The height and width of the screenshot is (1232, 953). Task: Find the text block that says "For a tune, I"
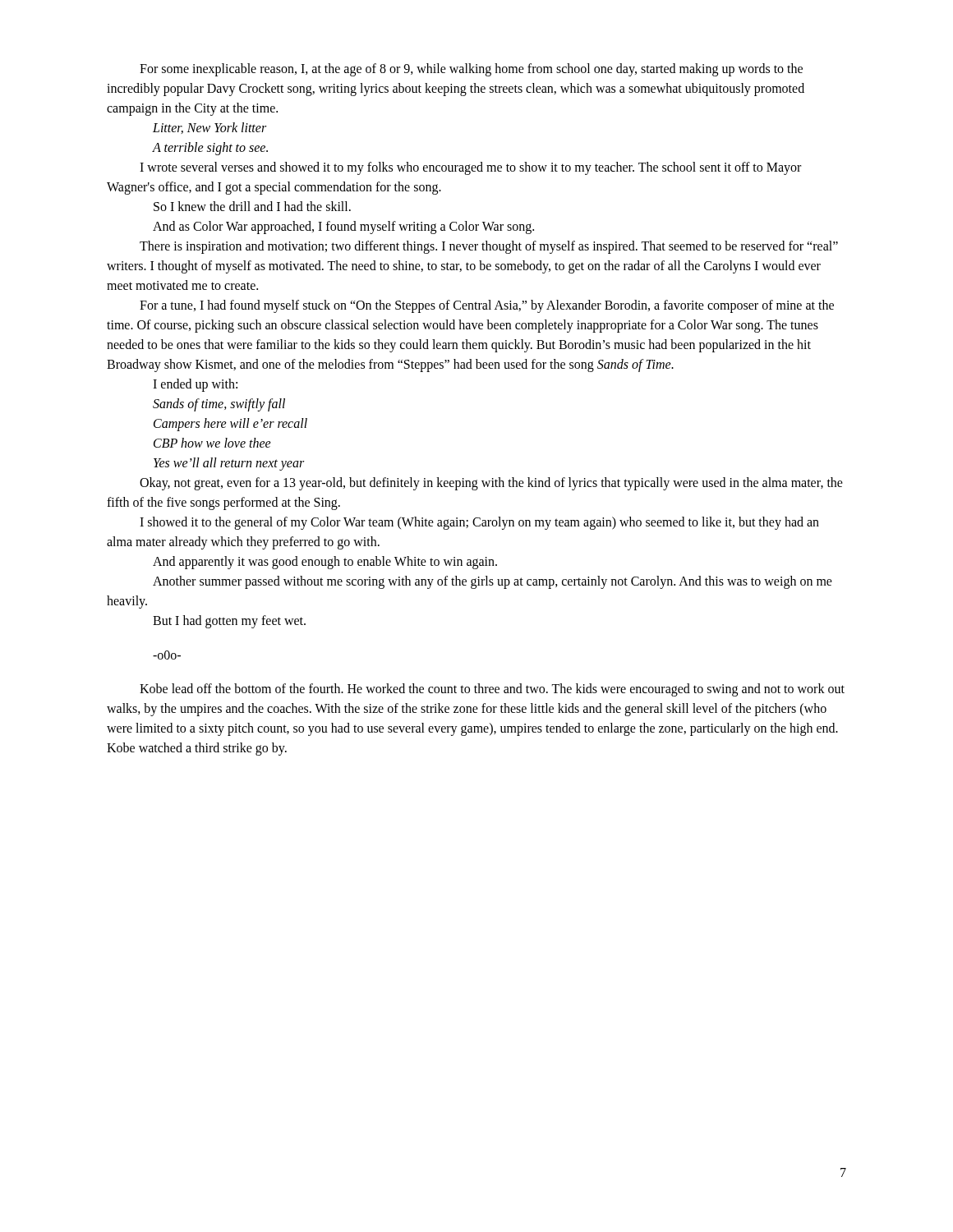[476, 335]
